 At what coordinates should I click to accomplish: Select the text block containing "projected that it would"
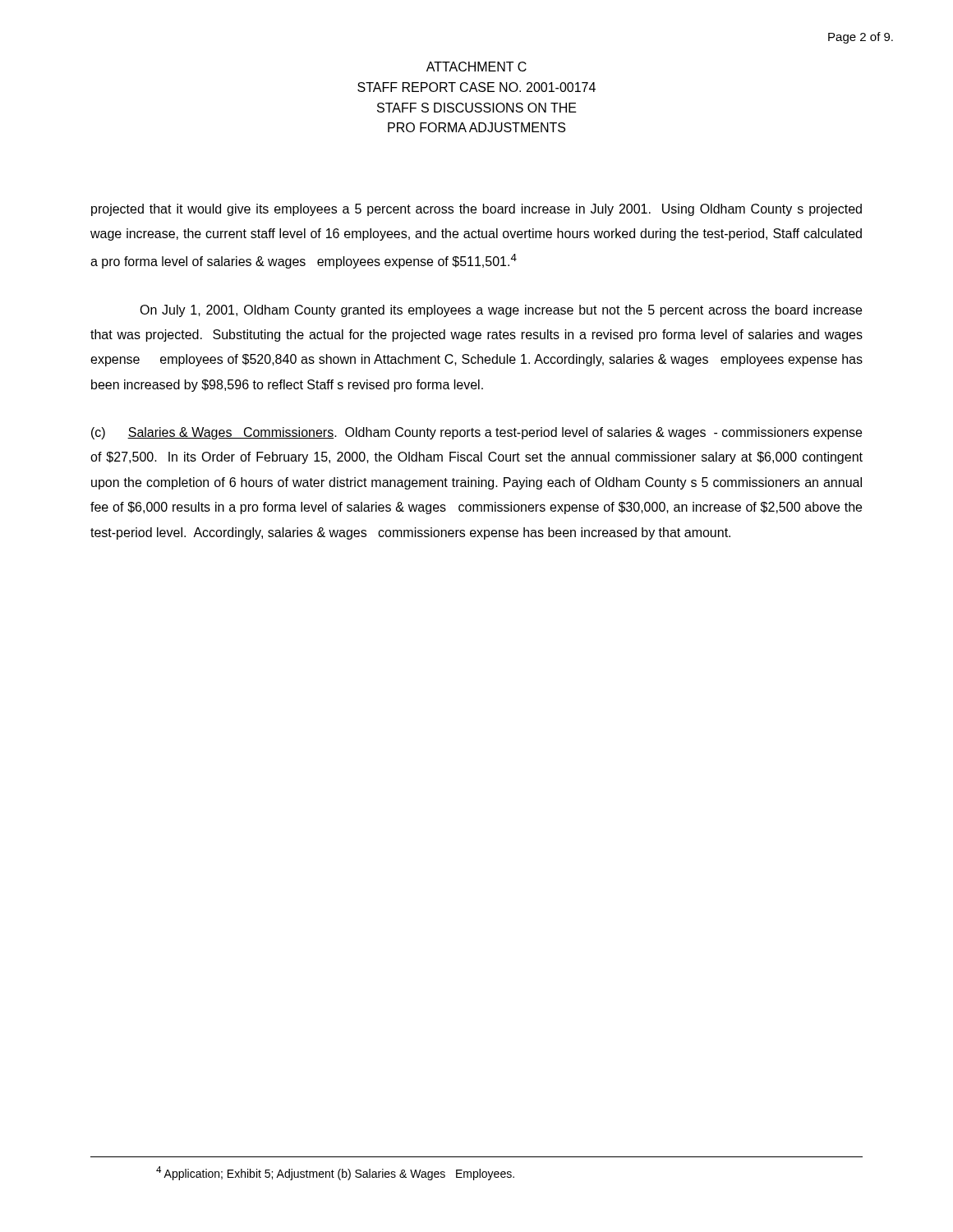click(x=476, y=235)
